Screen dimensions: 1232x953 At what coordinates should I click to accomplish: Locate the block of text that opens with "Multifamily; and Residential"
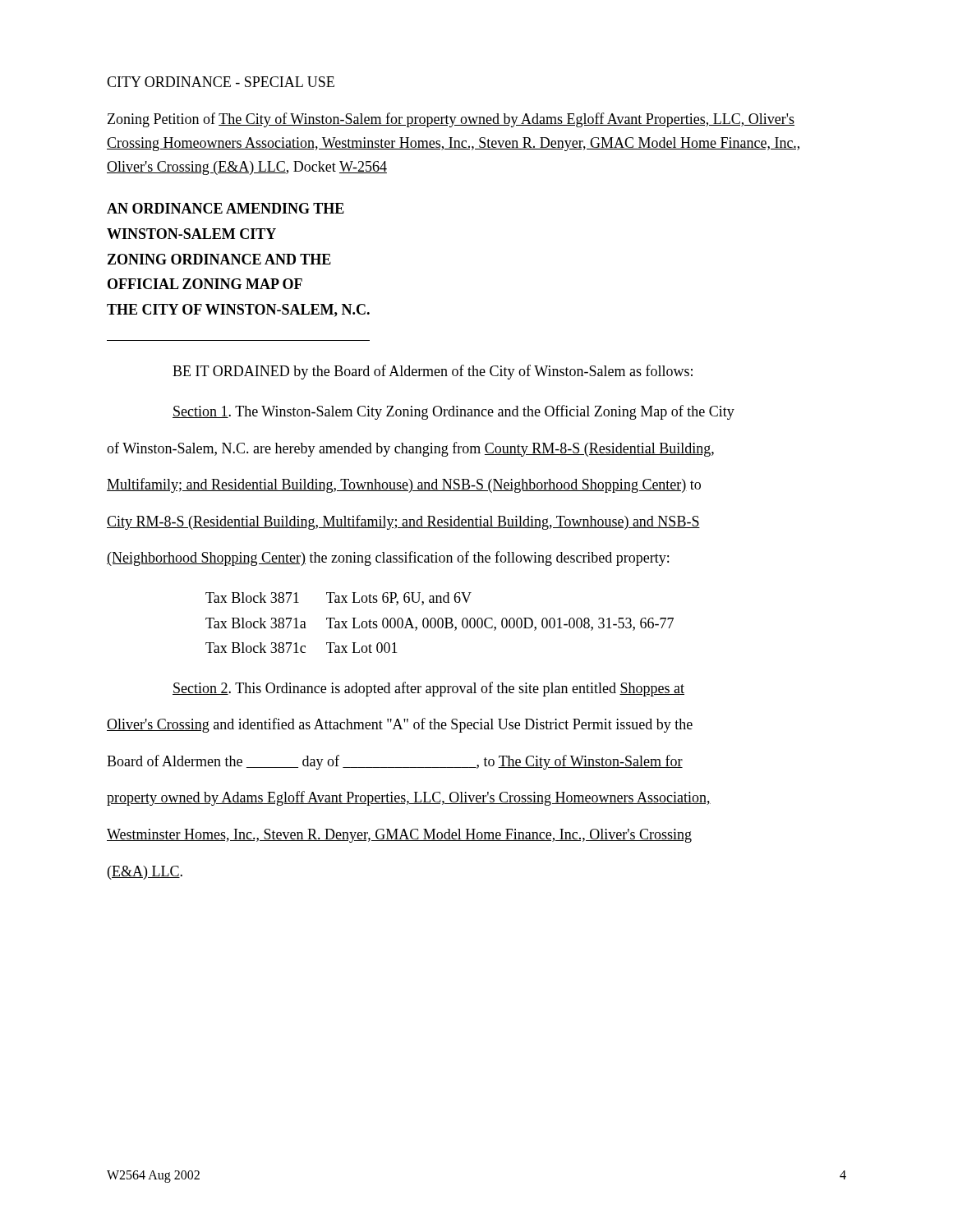(x=404, y=485)
